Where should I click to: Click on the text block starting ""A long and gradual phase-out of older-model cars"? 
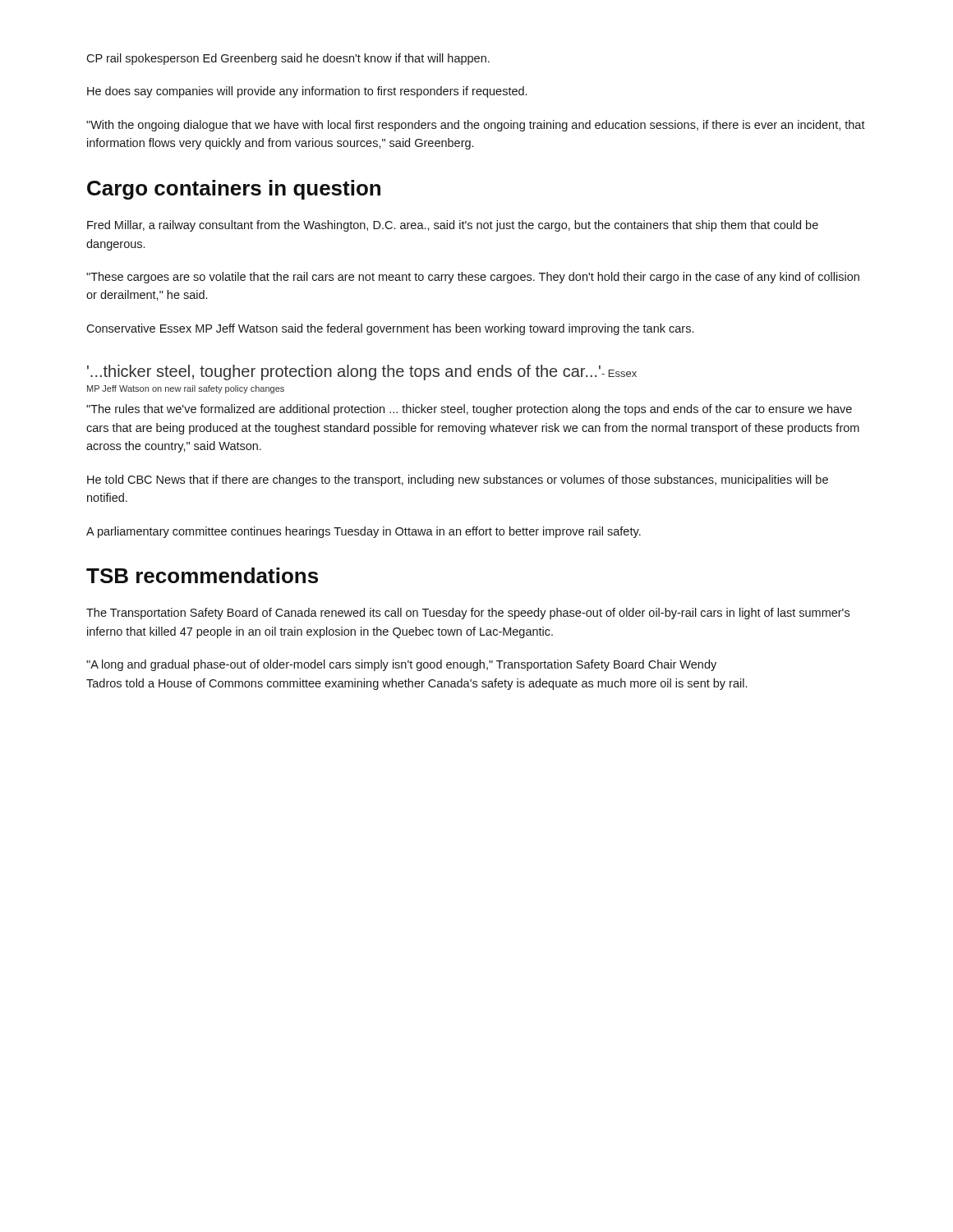point(417,674)
